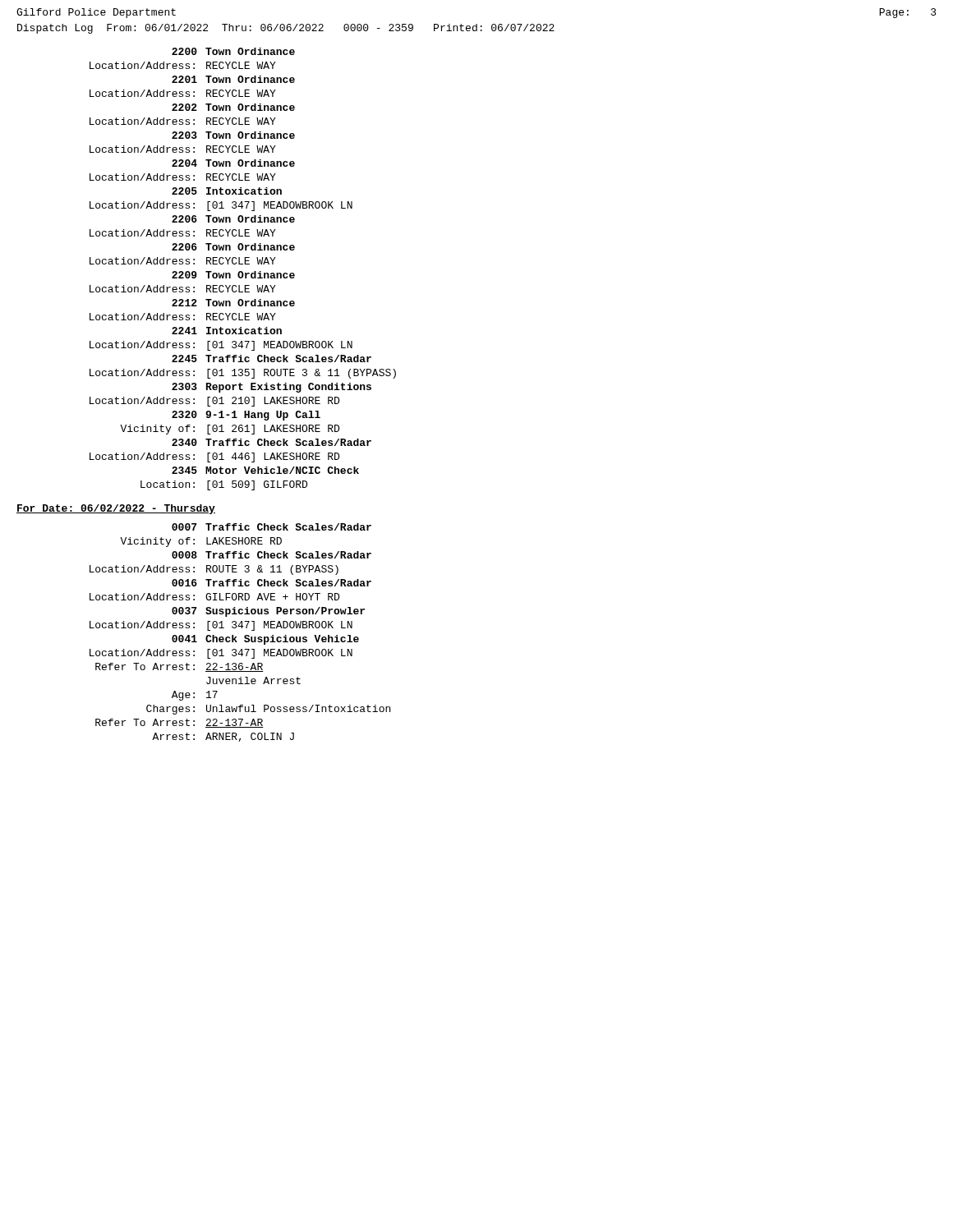
Task: Click on the list item with the text "2205 Intoxication"
Action: click(x=227, y=191)
